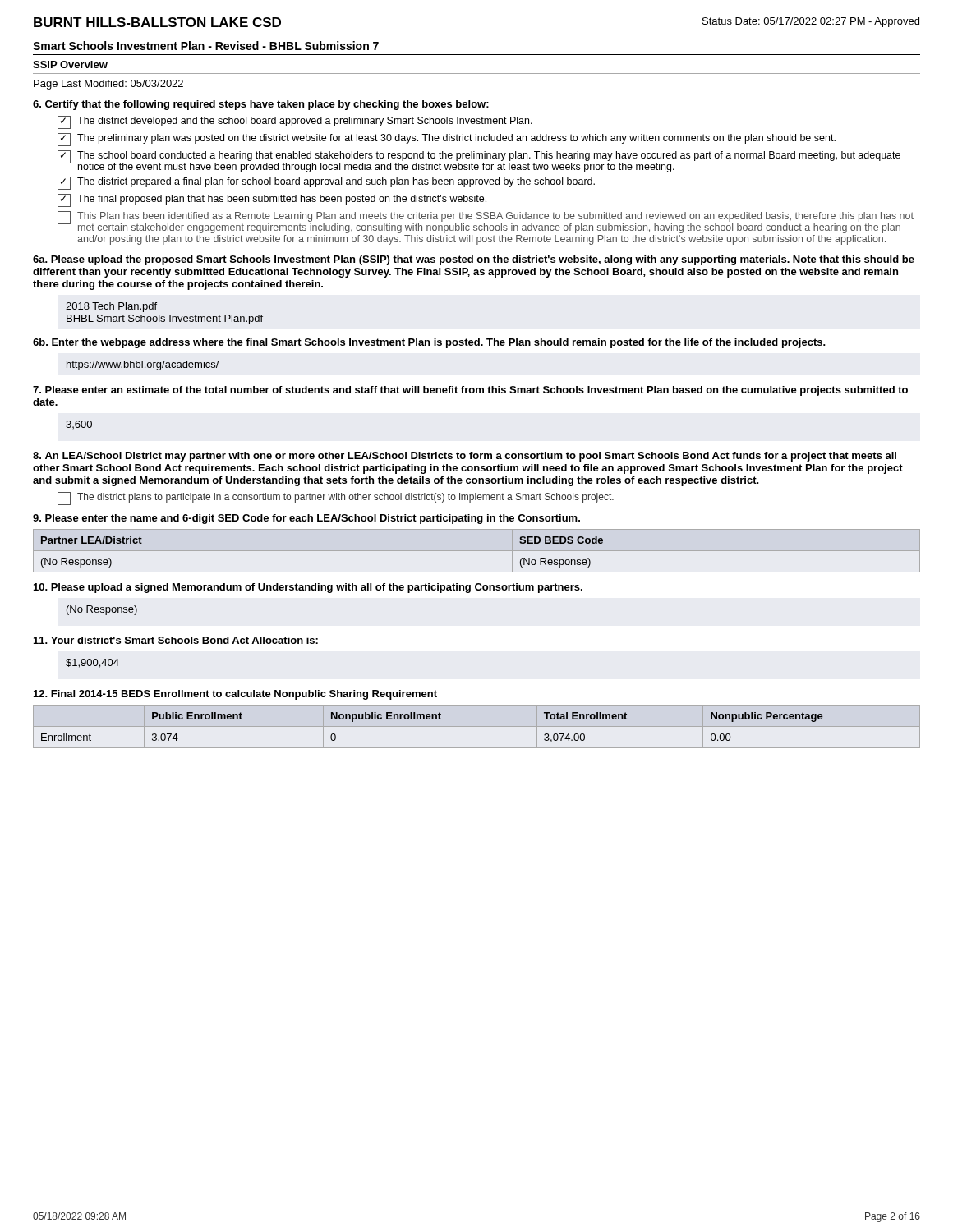The image size is (953, 1232).
Task: Click on the section header with the text "SSIP Overview"
Action: 70,64
